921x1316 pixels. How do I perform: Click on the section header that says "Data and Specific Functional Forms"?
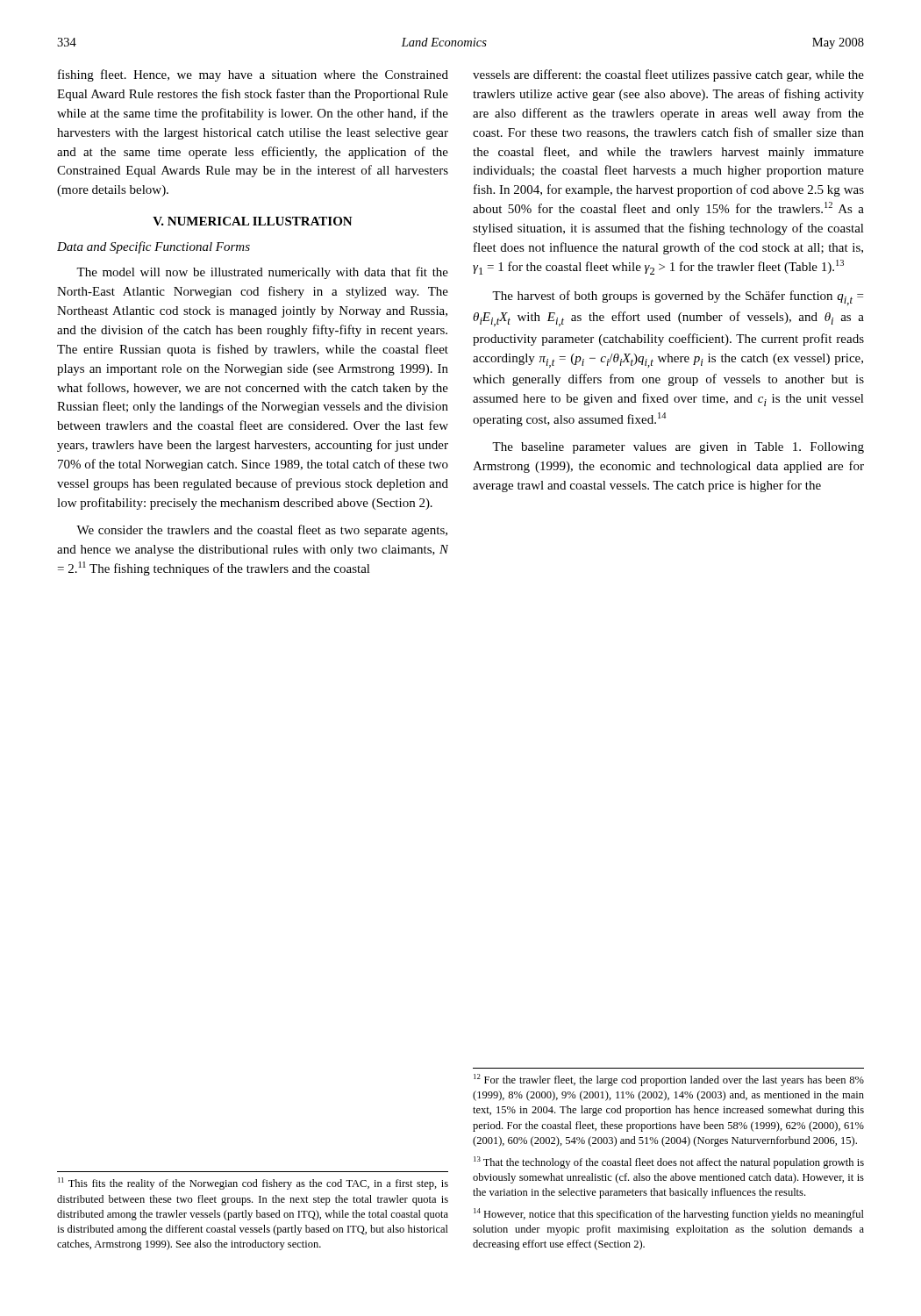153,247
